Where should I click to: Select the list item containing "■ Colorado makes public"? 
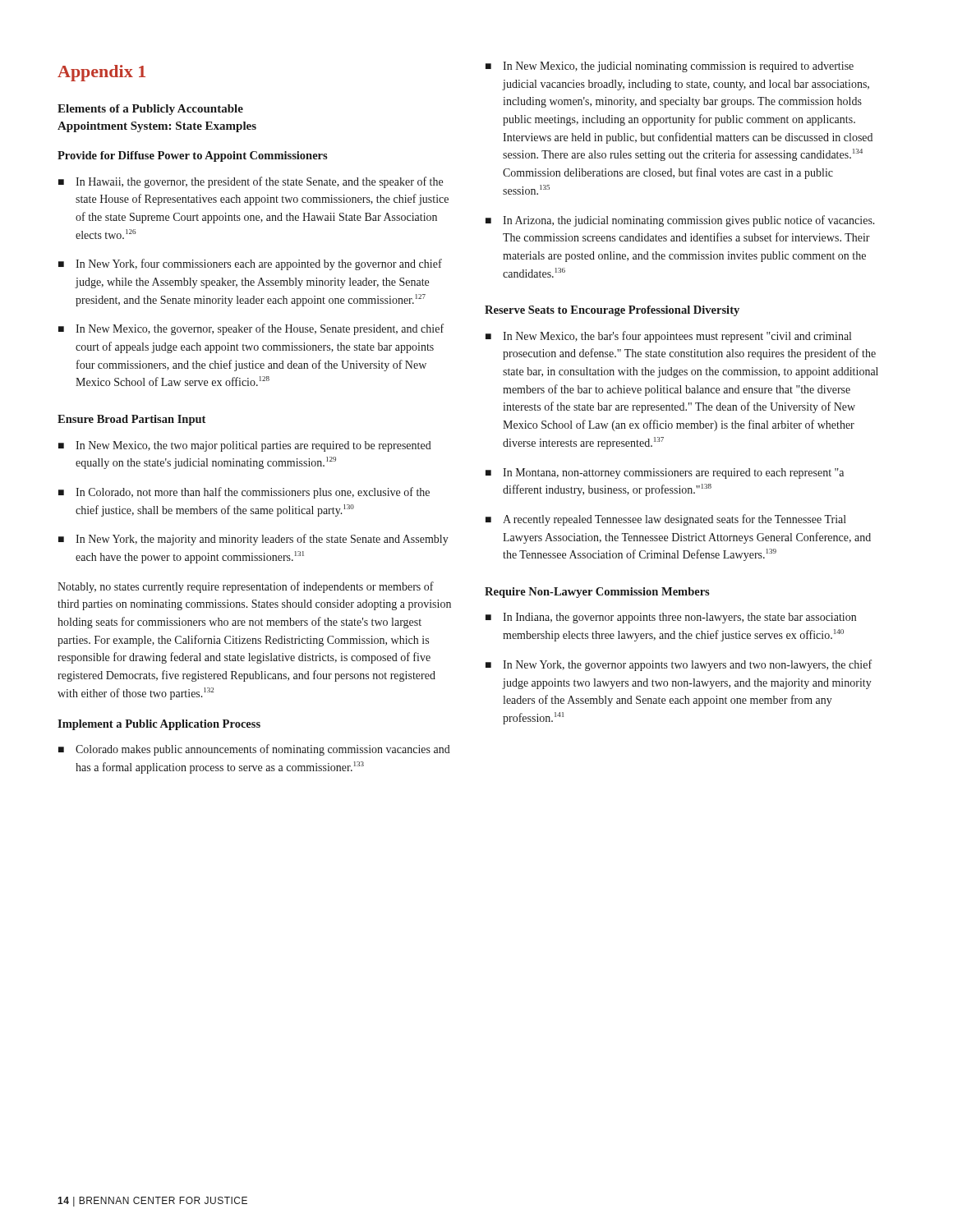255,759
